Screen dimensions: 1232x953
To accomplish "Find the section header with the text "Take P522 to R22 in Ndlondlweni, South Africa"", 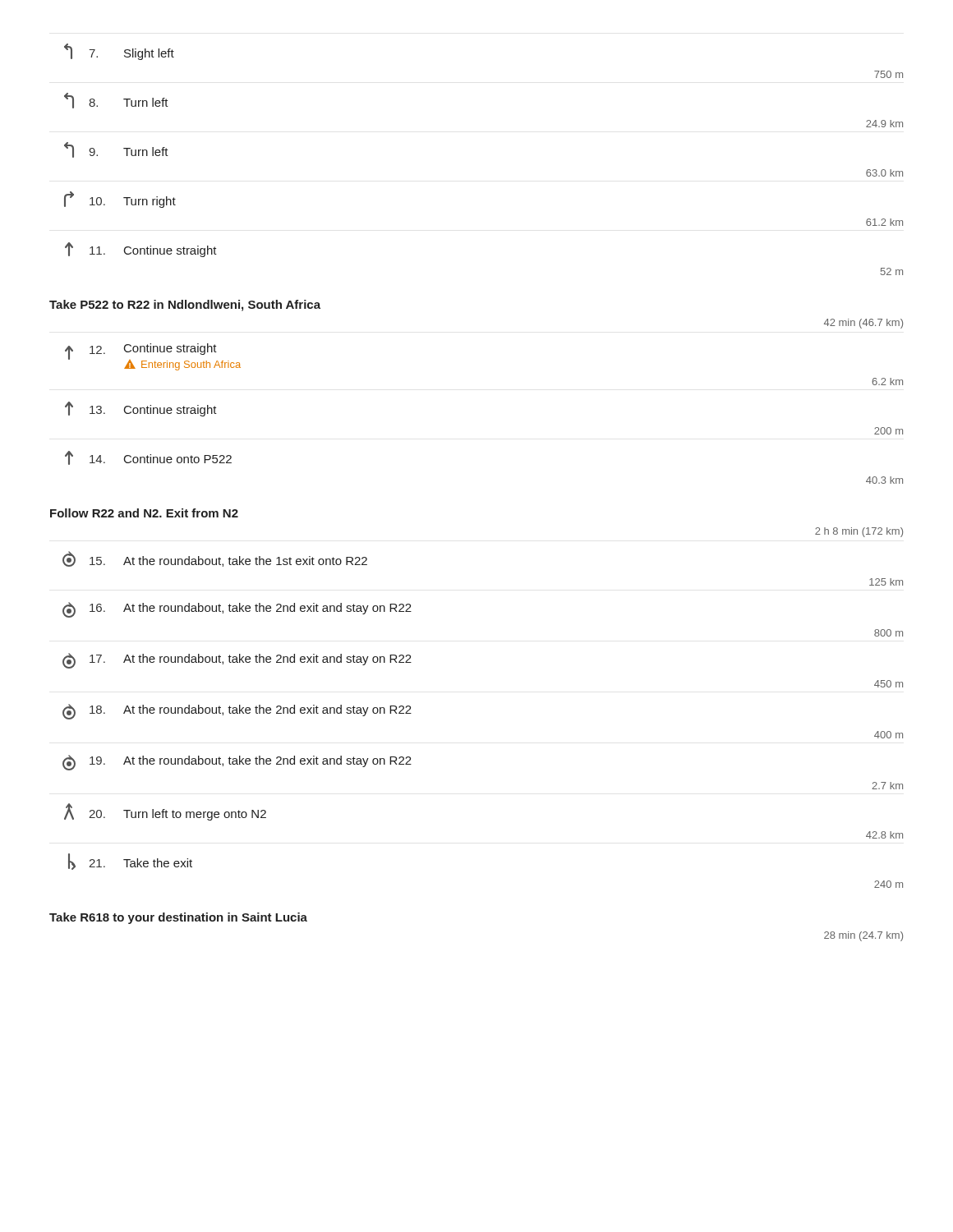I will pos(185,304).
